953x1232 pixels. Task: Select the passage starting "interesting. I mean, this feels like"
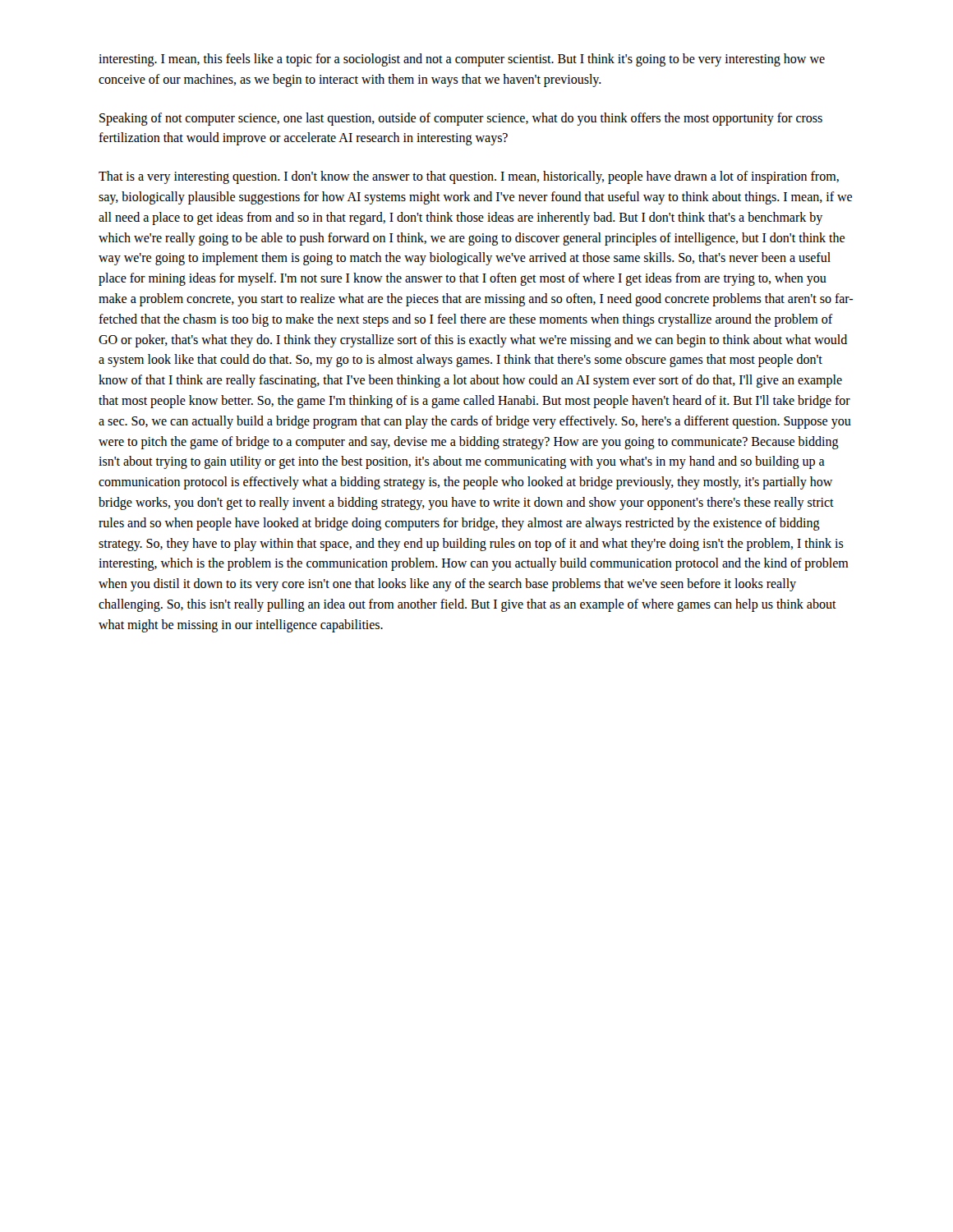[462, 69]
